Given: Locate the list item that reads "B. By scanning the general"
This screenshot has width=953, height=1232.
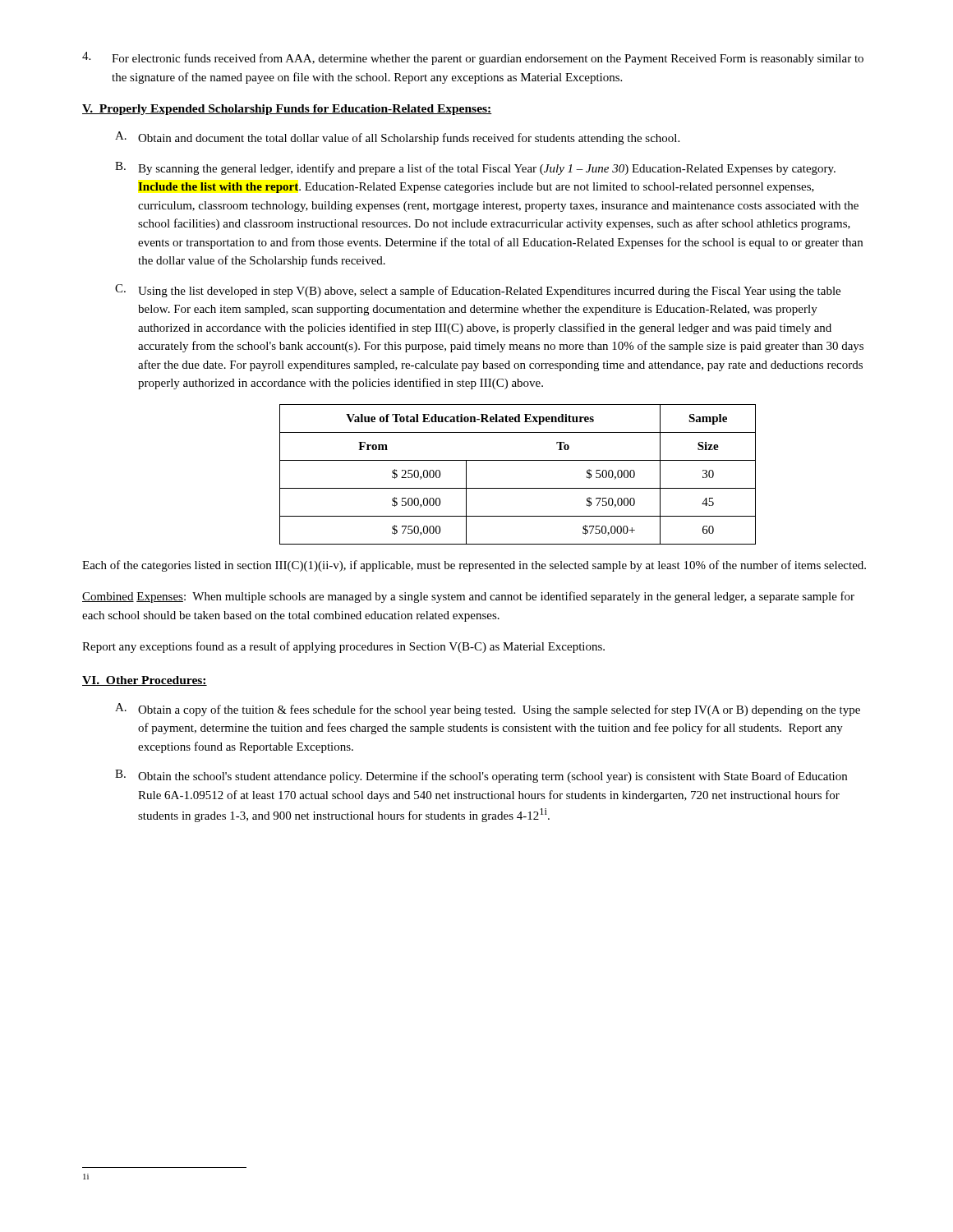Looking at the screenshot, I should (x=493, y=214).
